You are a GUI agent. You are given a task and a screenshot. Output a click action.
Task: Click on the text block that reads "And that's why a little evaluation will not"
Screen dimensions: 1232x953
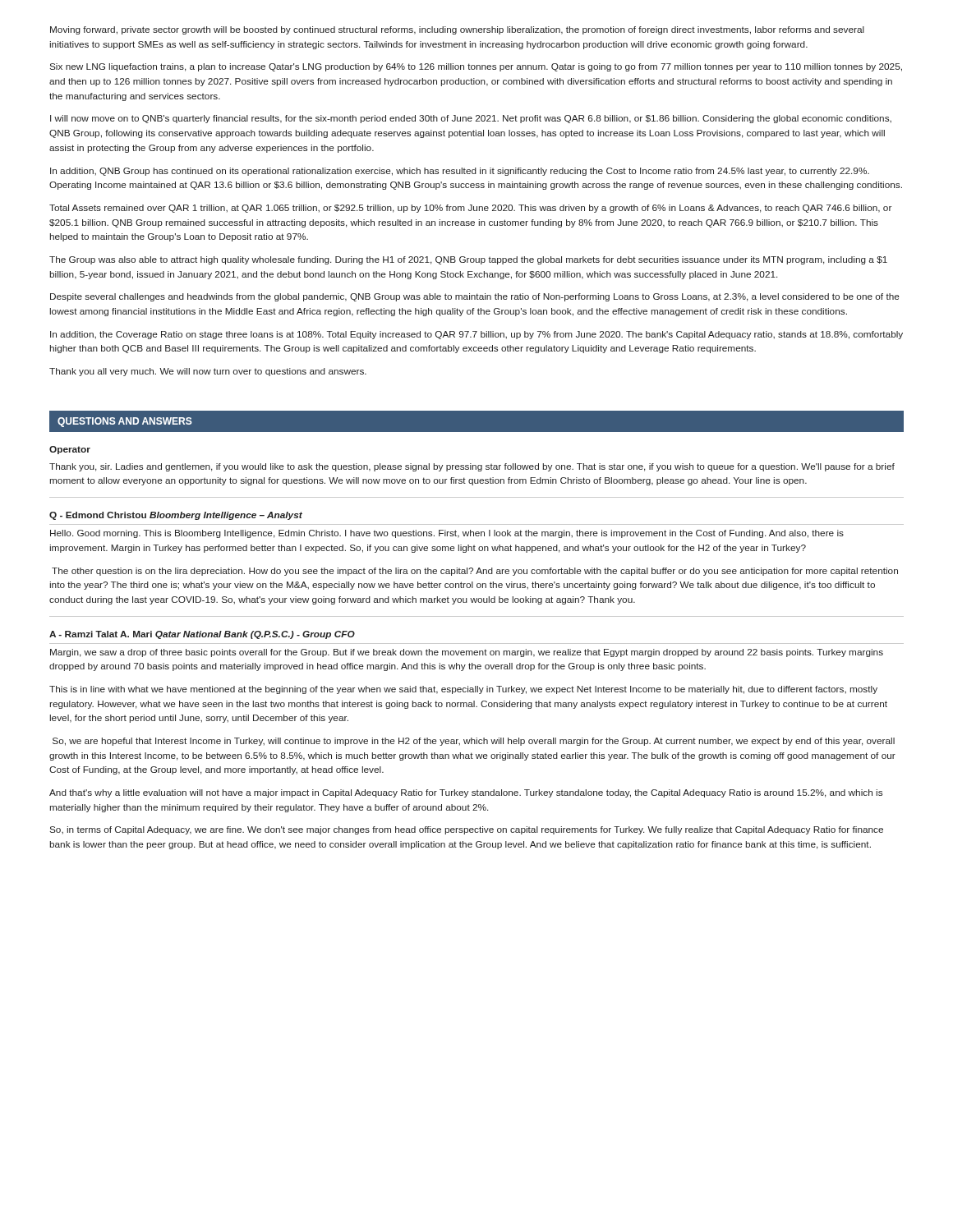pos(466,800)
